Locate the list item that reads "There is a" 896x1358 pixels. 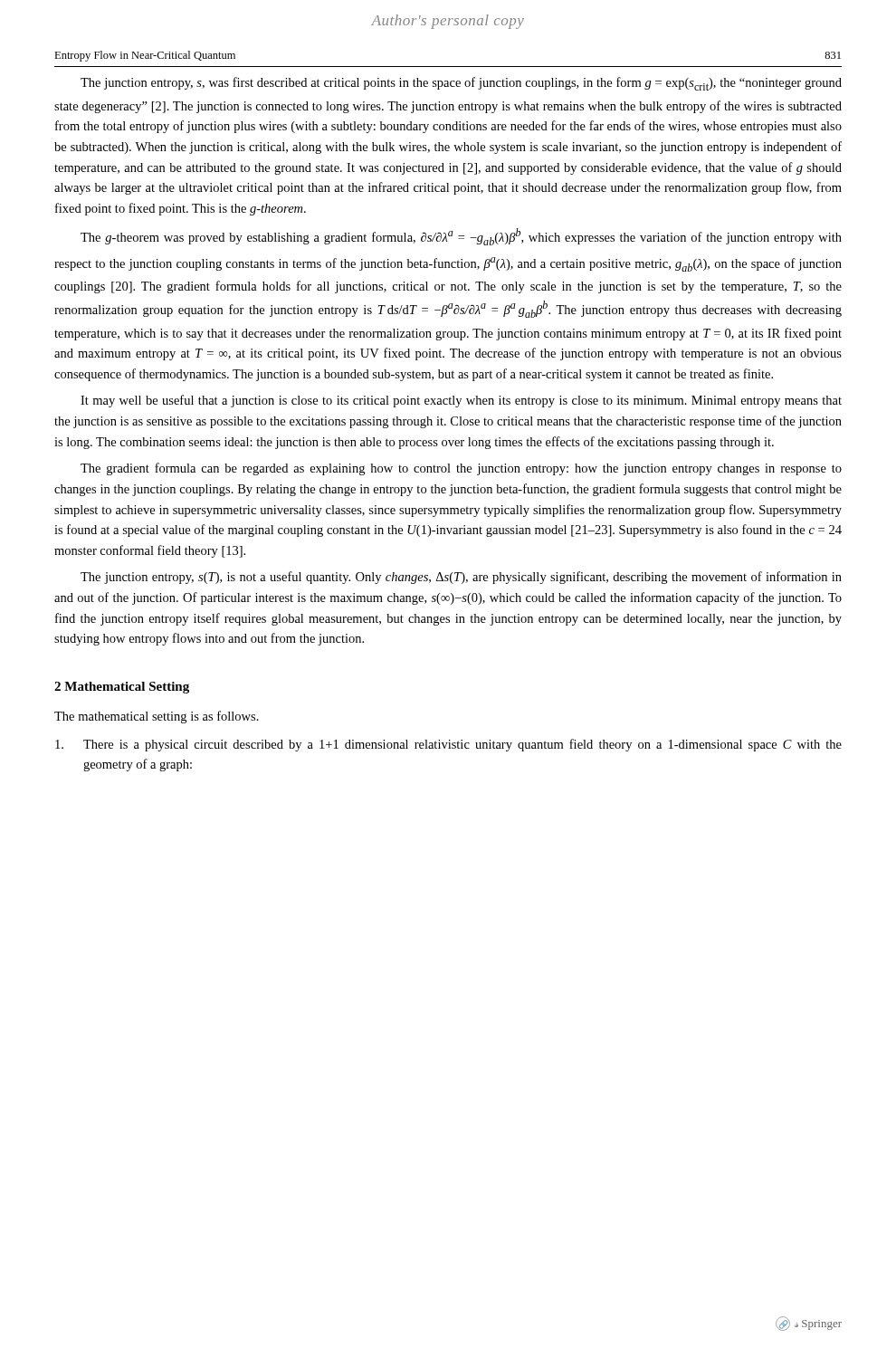448,754
